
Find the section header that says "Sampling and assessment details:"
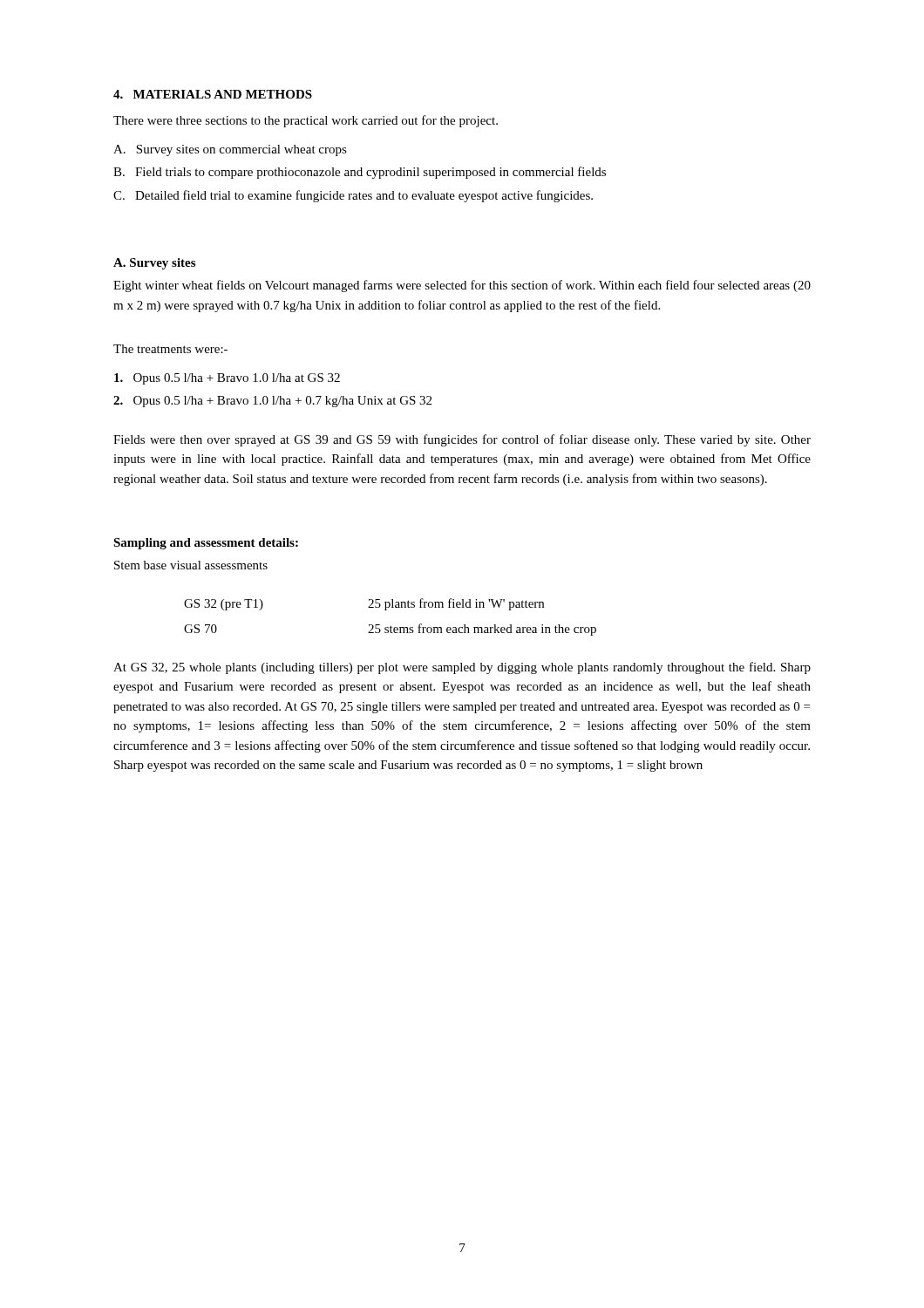coord(206,542)
